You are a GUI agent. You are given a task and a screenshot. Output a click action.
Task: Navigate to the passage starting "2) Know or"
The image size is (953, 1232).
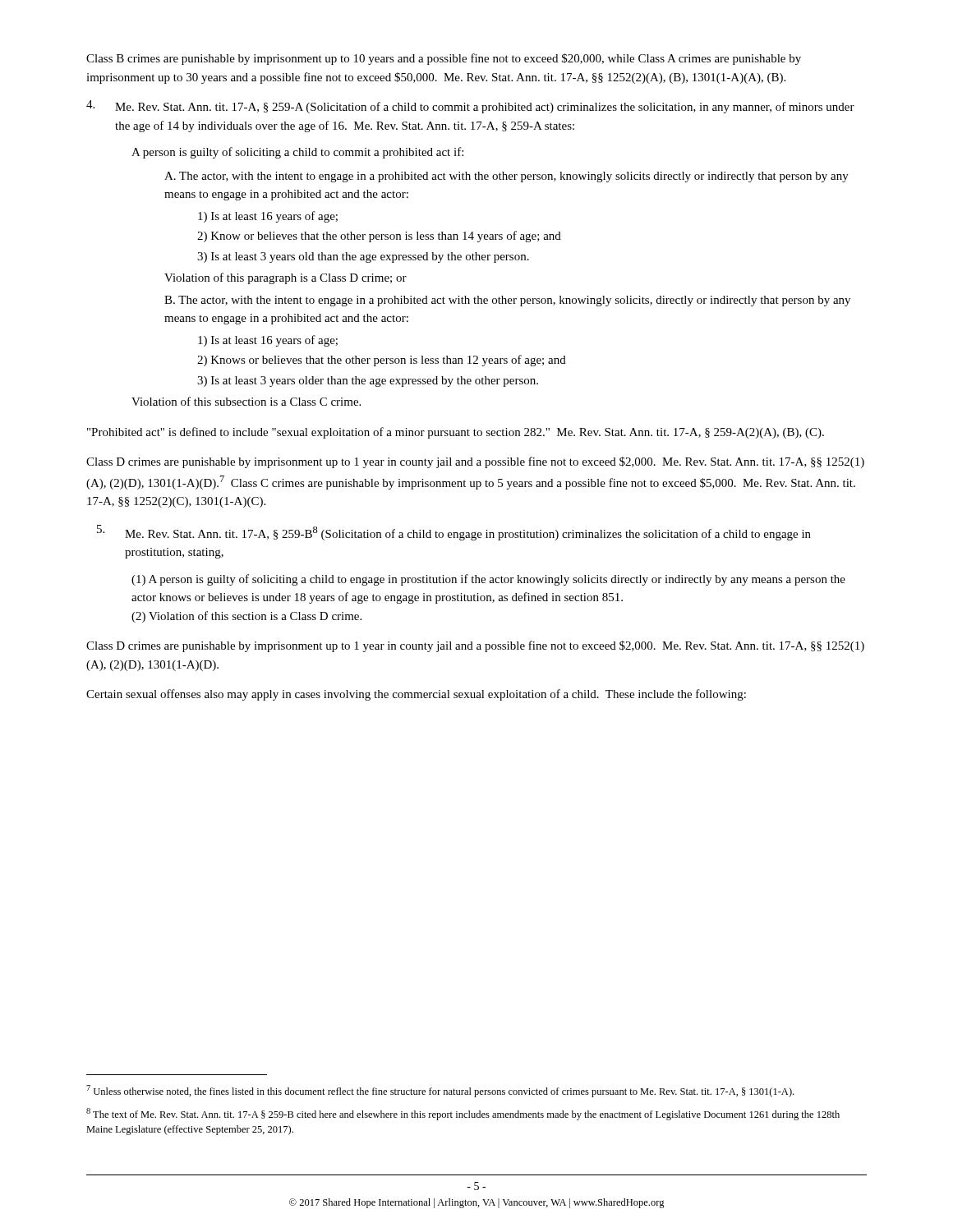[379, 236]
